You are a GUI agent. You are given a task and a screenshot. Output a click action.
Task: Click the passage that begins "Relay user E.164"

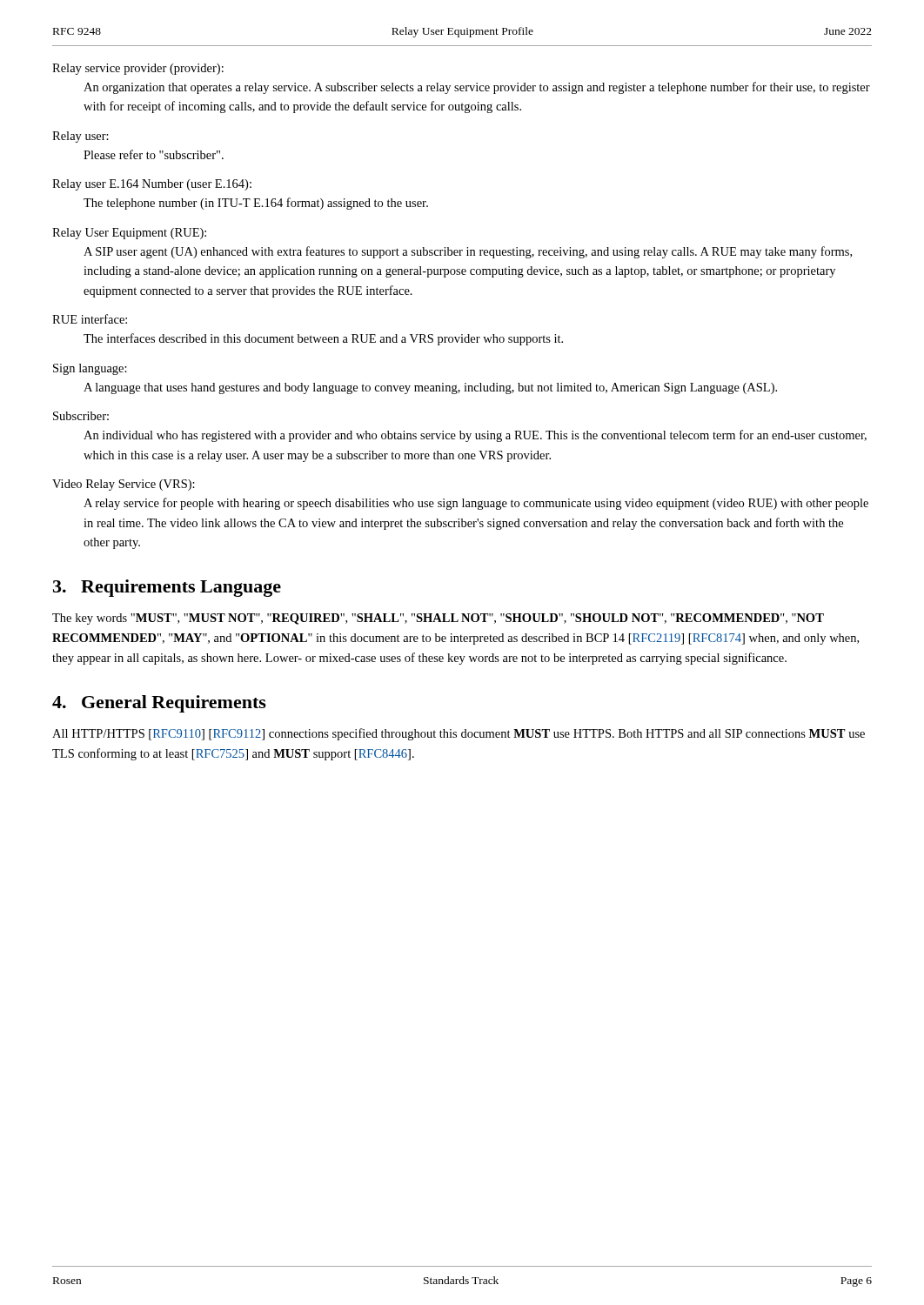pos(152,185)
